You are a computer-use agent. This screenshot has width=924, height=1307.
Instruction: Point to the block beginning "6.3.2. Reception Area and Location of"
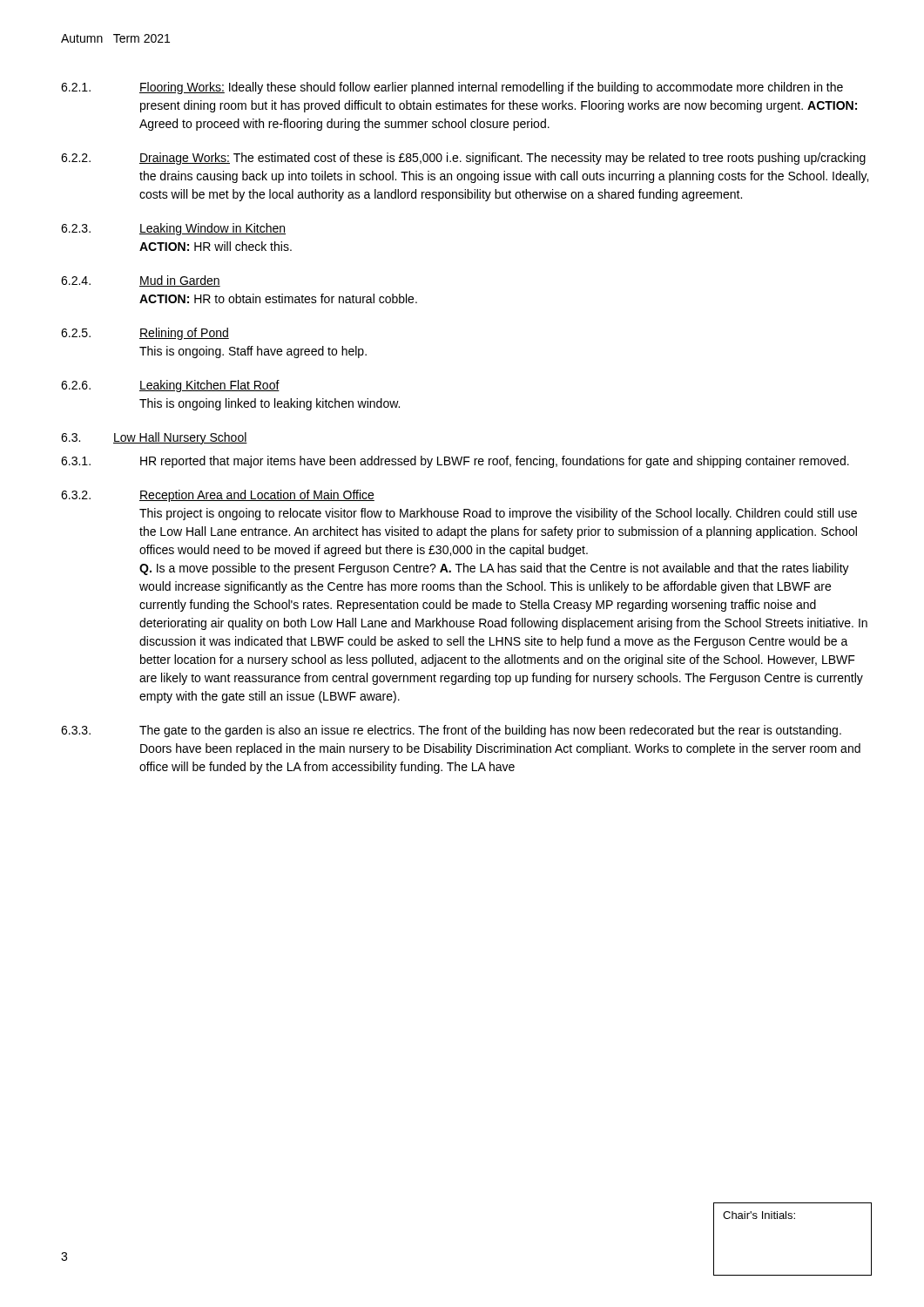[466, 596]
